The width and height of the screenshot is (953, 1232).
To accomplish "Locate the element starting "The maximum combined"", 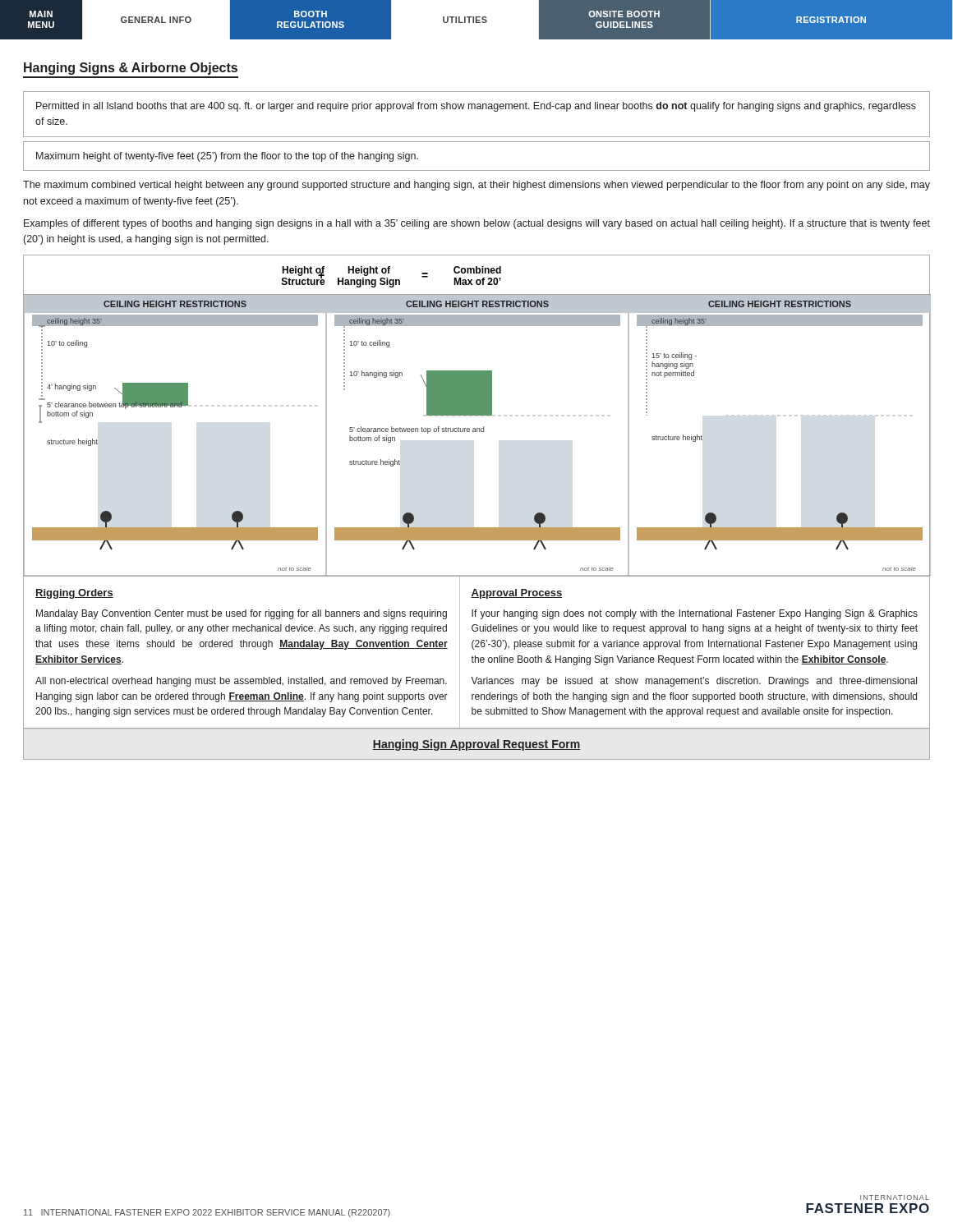I will pos(476,193).
